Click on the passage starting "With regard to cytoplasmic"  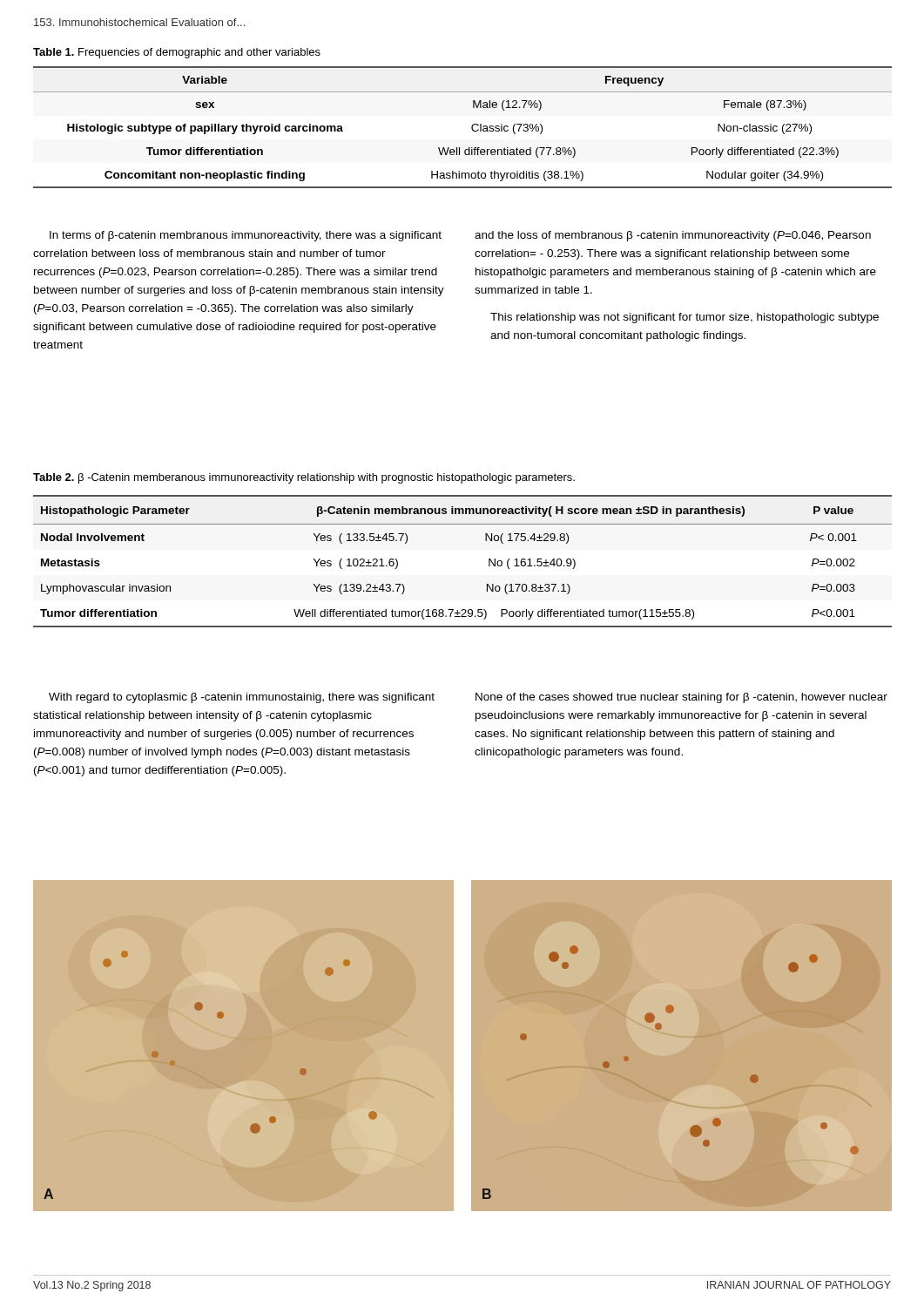[x=242, y=734]
